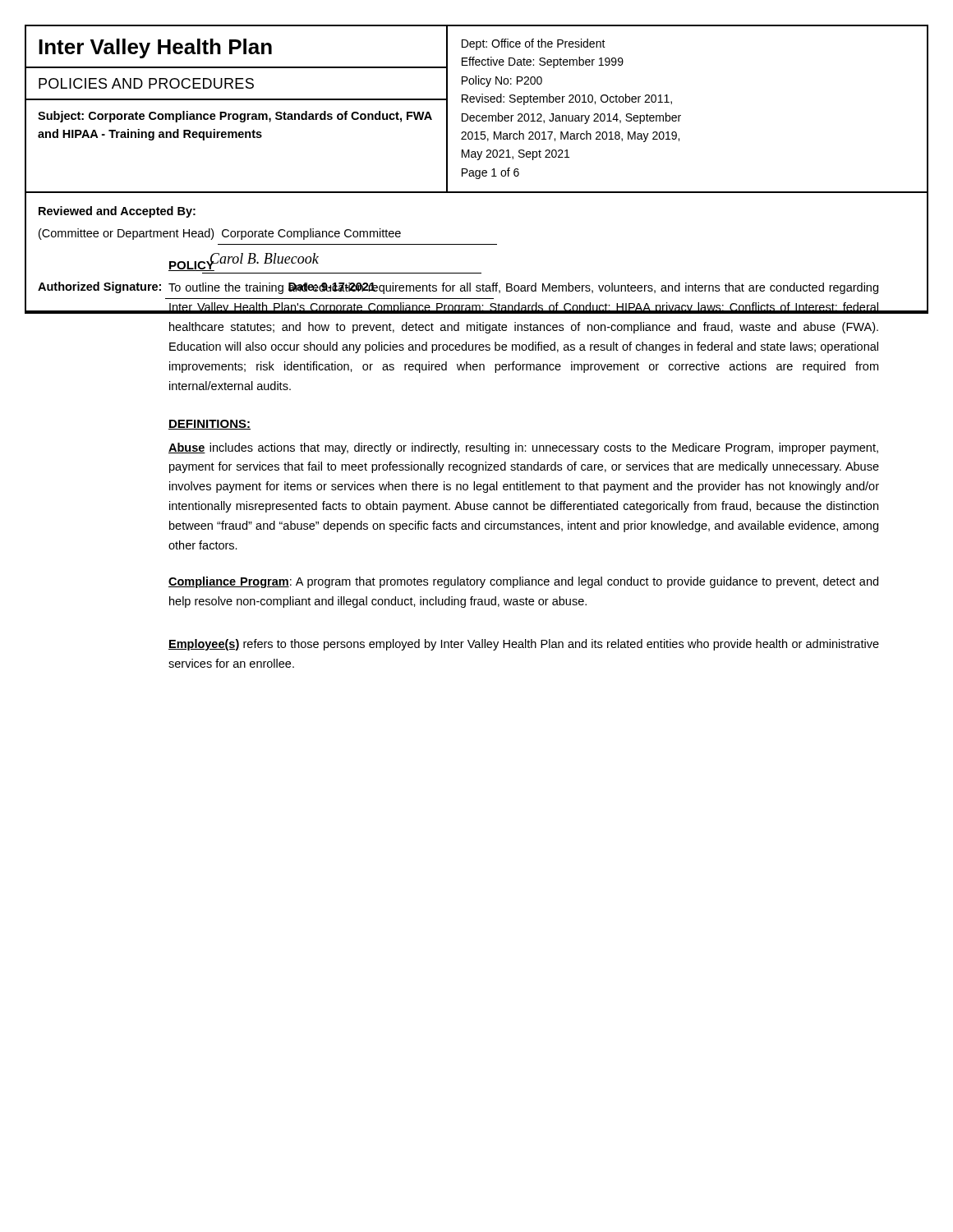Find the text block with the text "Employee(s) refers to those persons employed"
The height and width of the screenshot is (1232, 953).
click(x=524, y=654)
